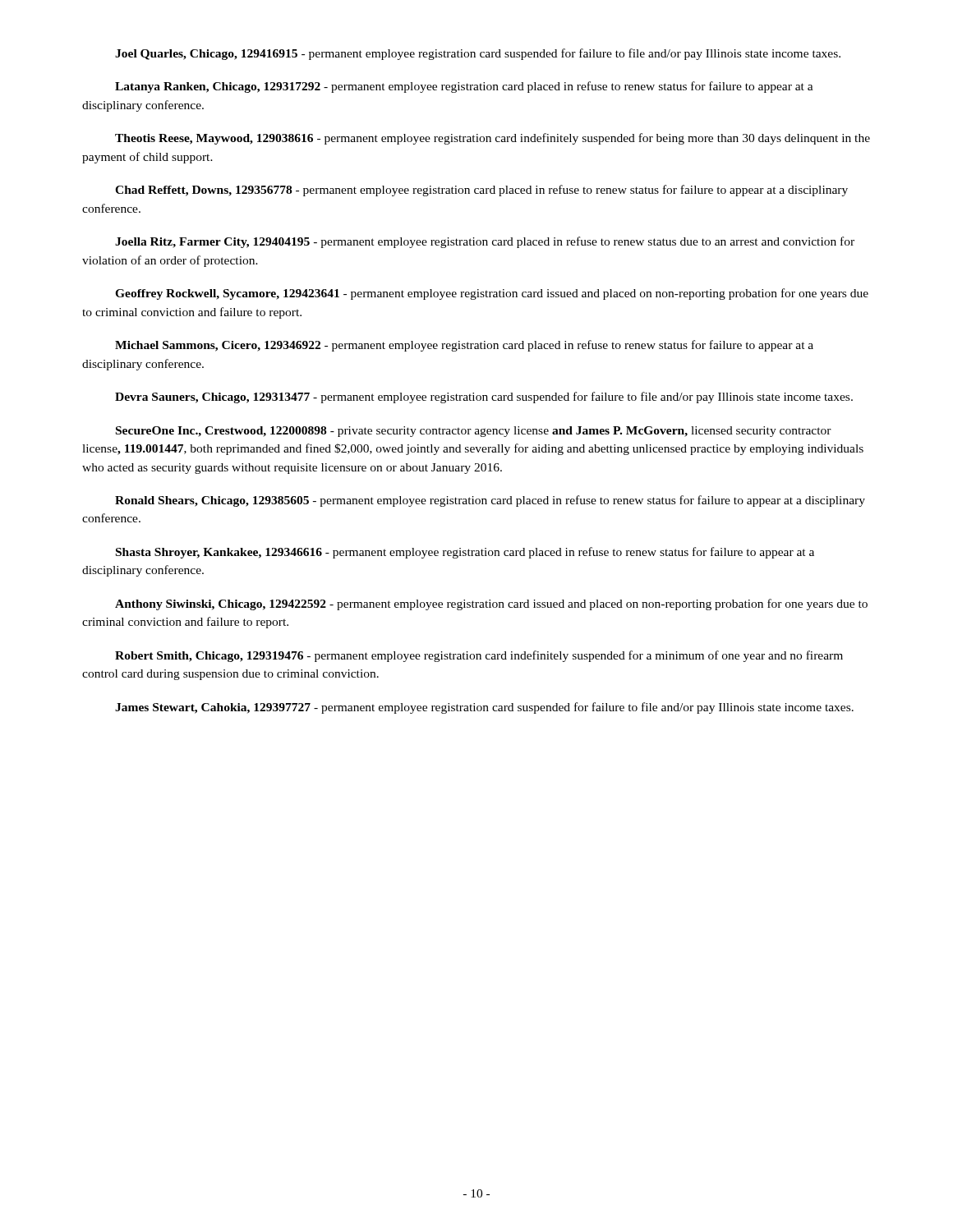This screenshot has height=1232, width=953.
Task: Point to the block beginning "SecureOne Inc., Crestwood, 122000898 - private"
Action: point(476,449)
